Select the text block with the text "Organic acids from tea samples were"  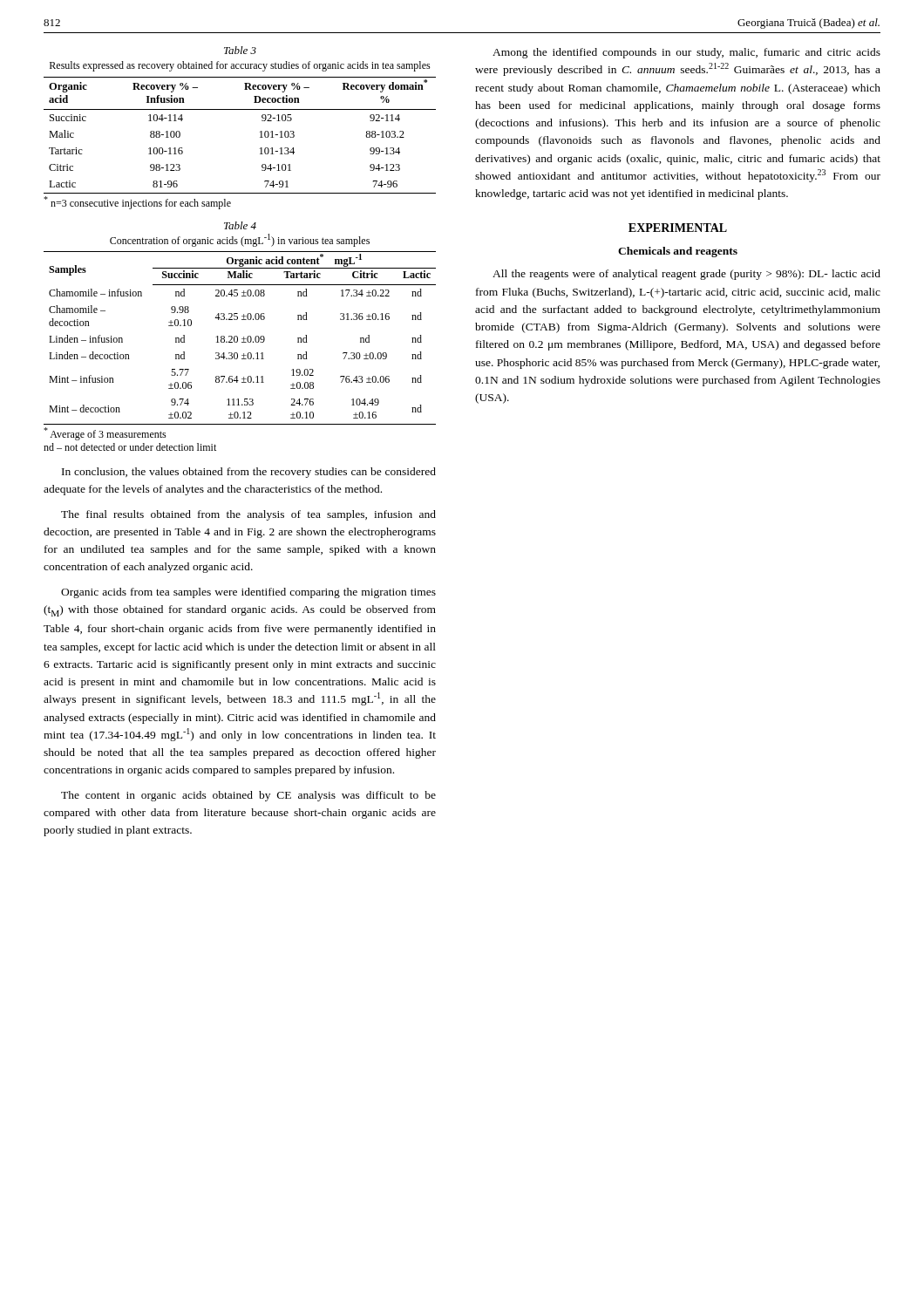coord(240,680)
